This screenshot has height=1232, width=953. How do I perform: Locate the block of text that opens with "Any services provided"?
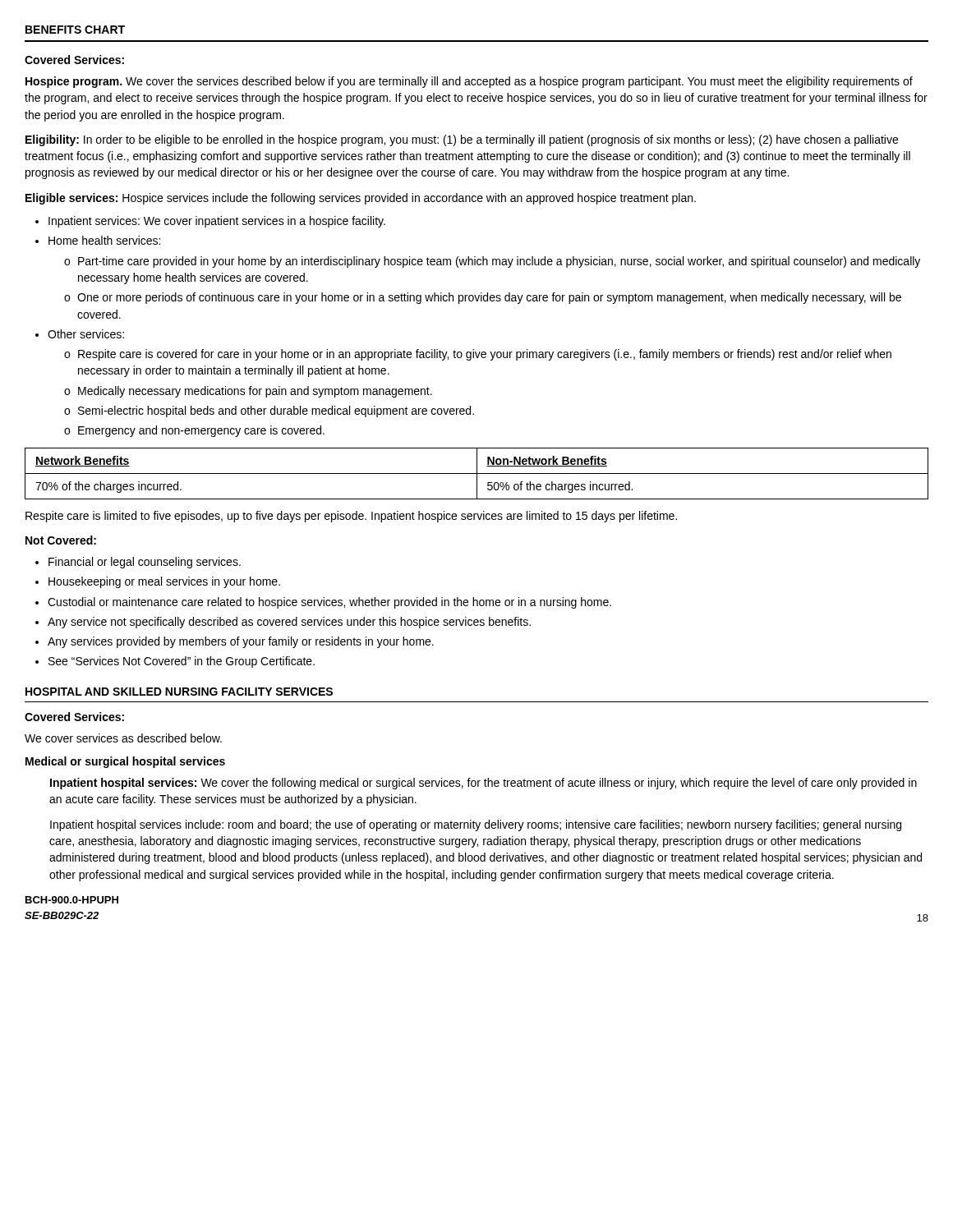(241, 642)
